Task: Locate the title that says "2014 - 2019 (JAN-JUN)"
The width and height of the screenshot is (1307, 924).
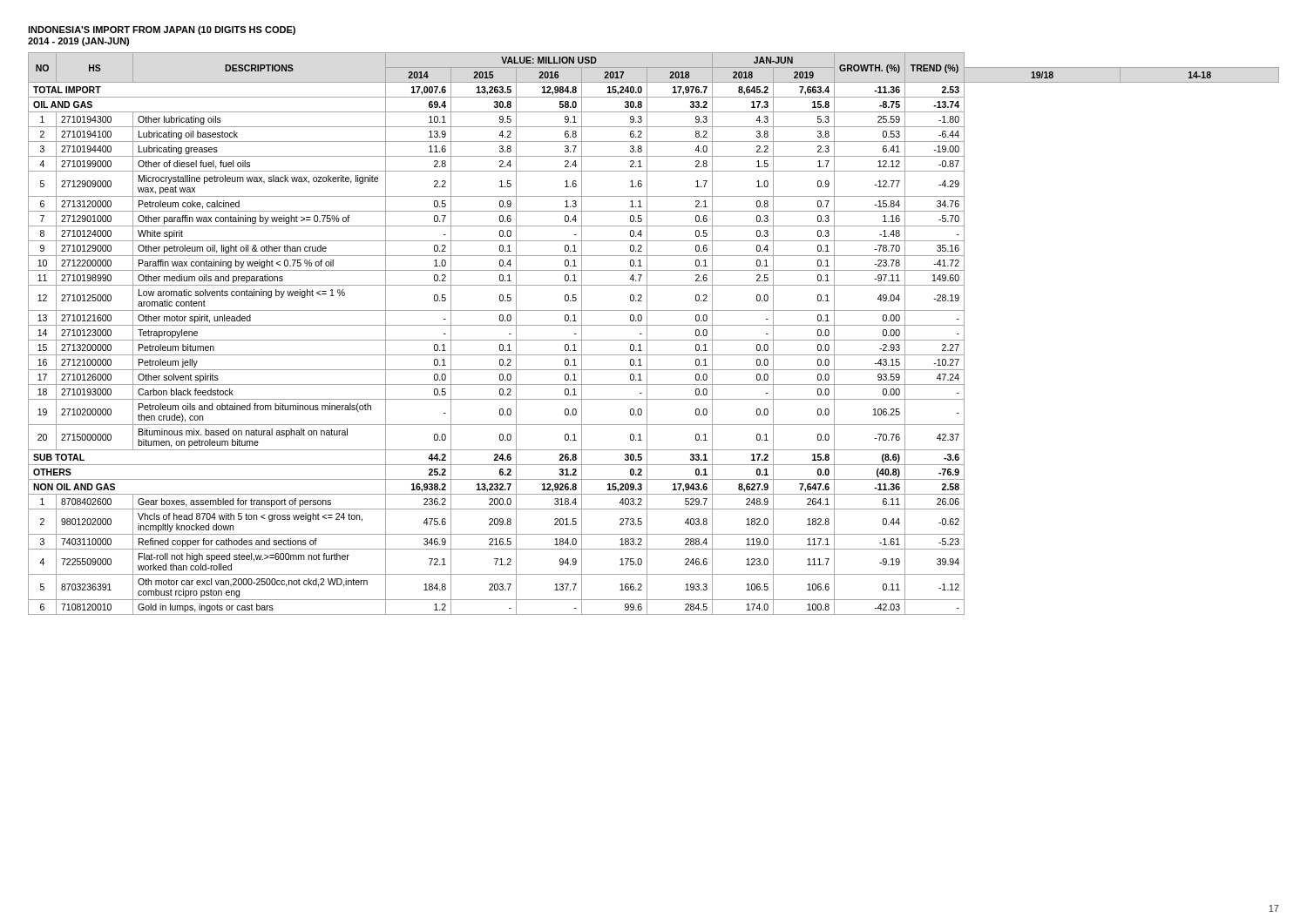Action: (x=79, y=41)
